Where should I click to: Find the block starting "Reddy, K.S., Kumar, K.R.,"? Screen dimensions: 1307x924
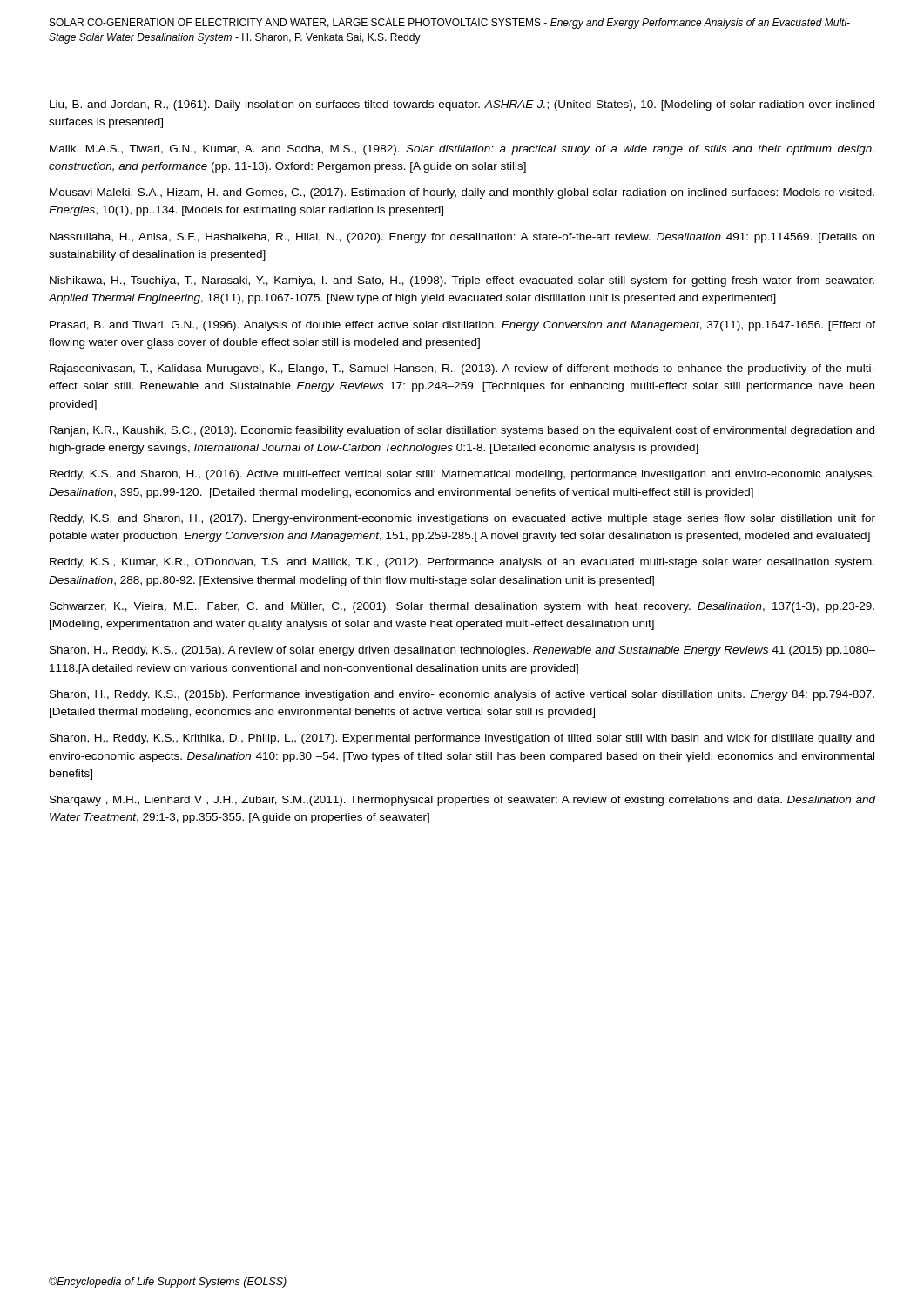click(x=462, y=571)
